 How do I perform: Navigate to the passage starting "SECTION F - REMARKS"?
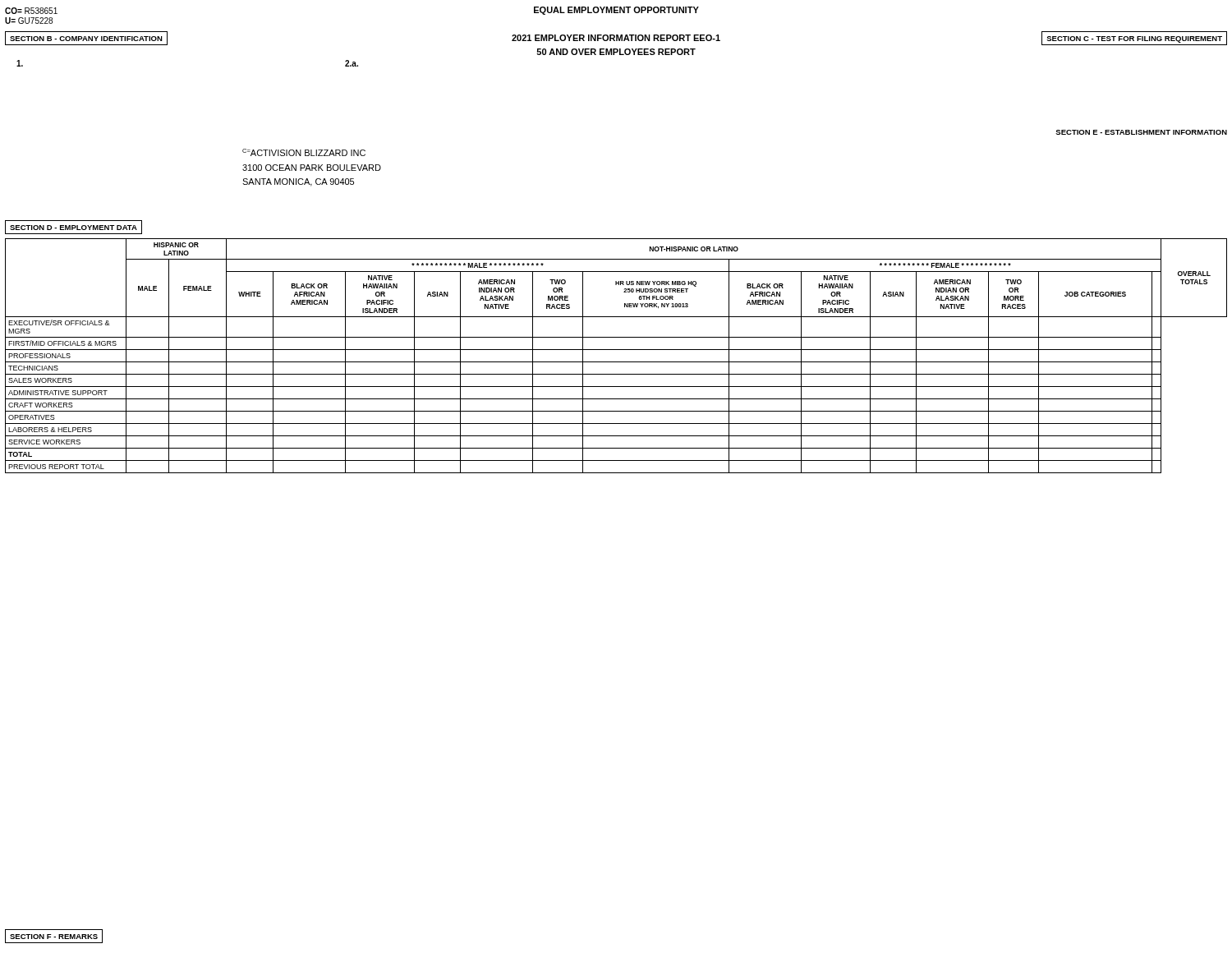(x=54, y=936)
